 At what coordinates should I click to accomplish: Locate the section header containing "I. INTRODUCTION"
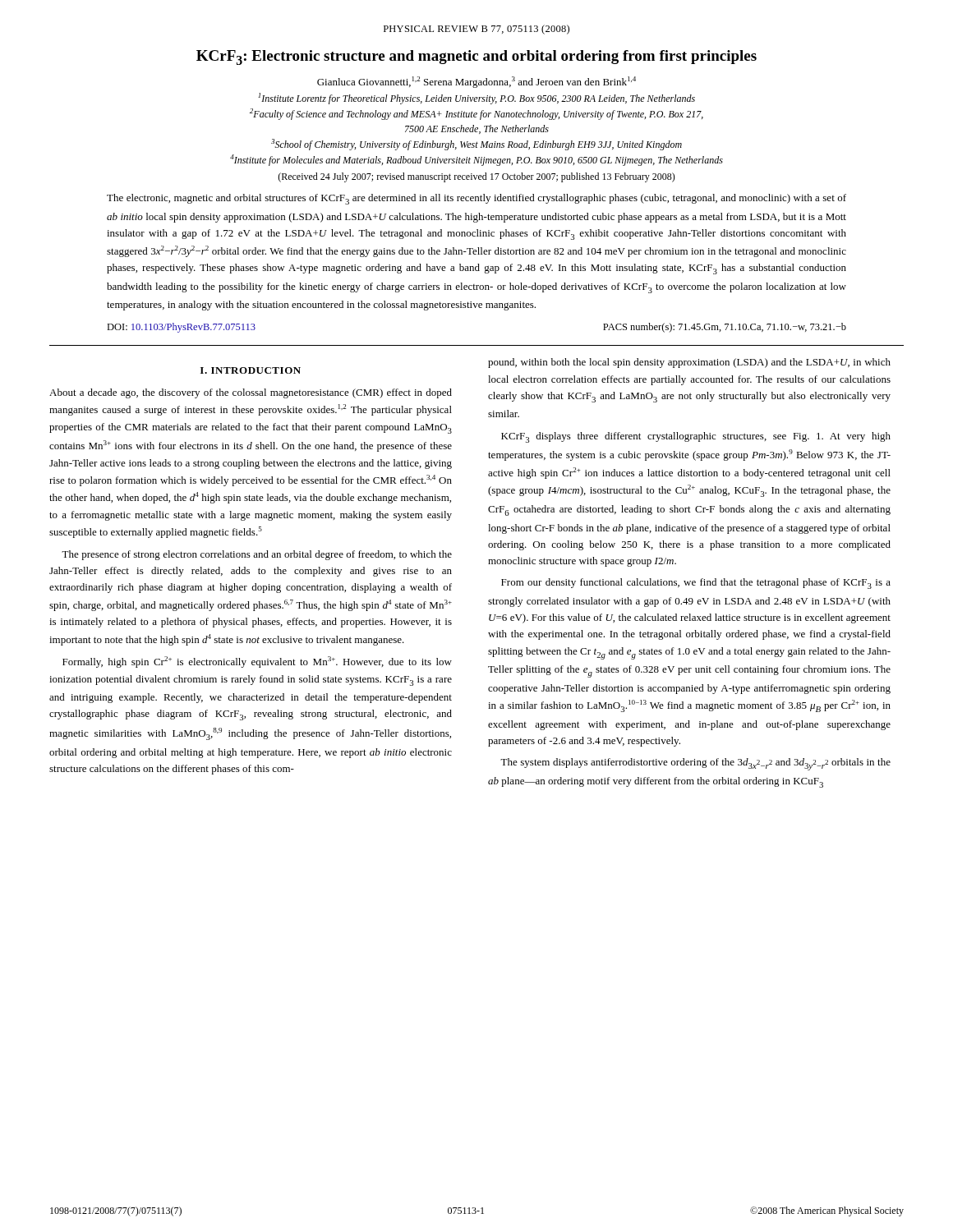click(x=251, y=370)
